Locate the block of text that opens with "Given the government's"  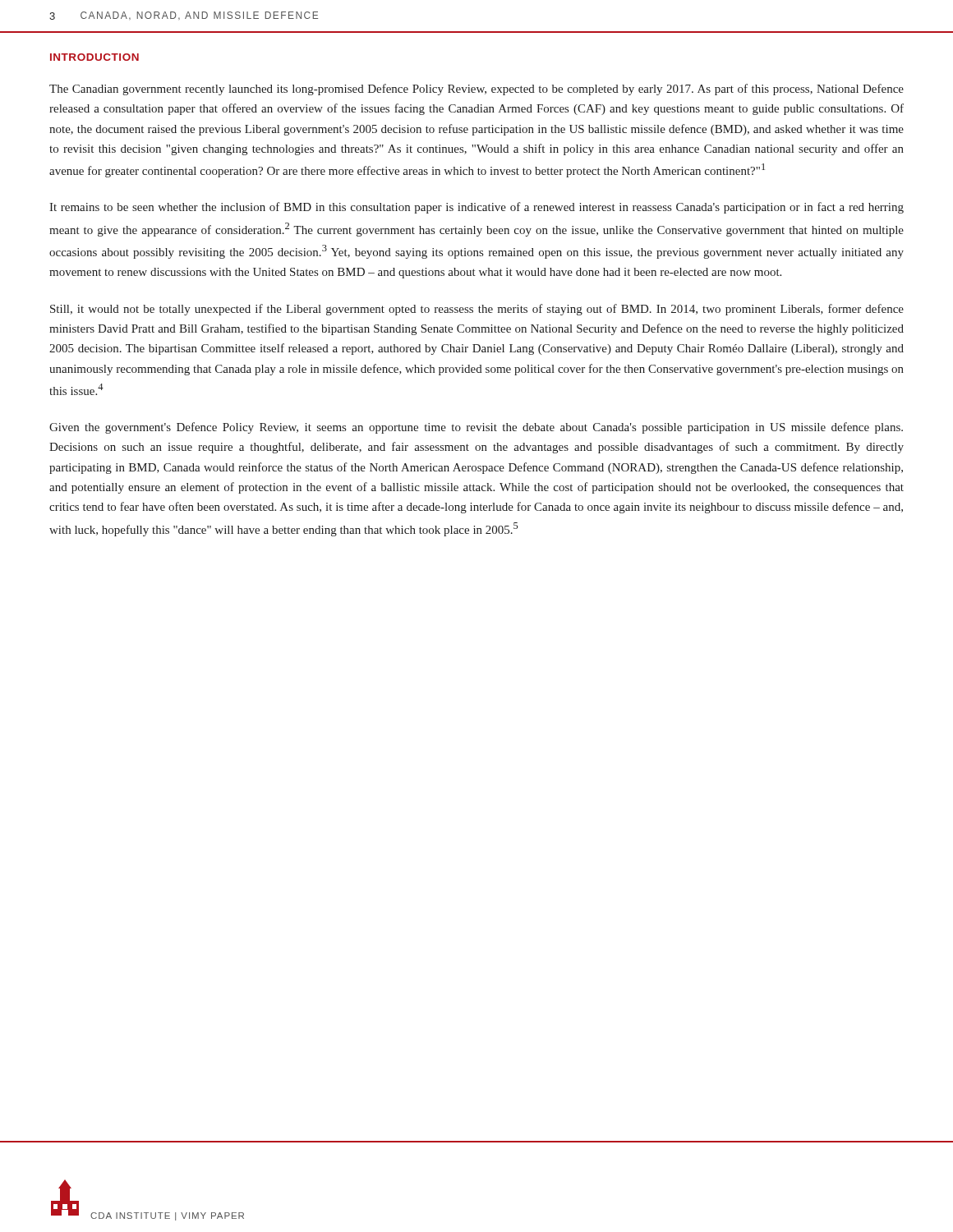pos(476,478)
